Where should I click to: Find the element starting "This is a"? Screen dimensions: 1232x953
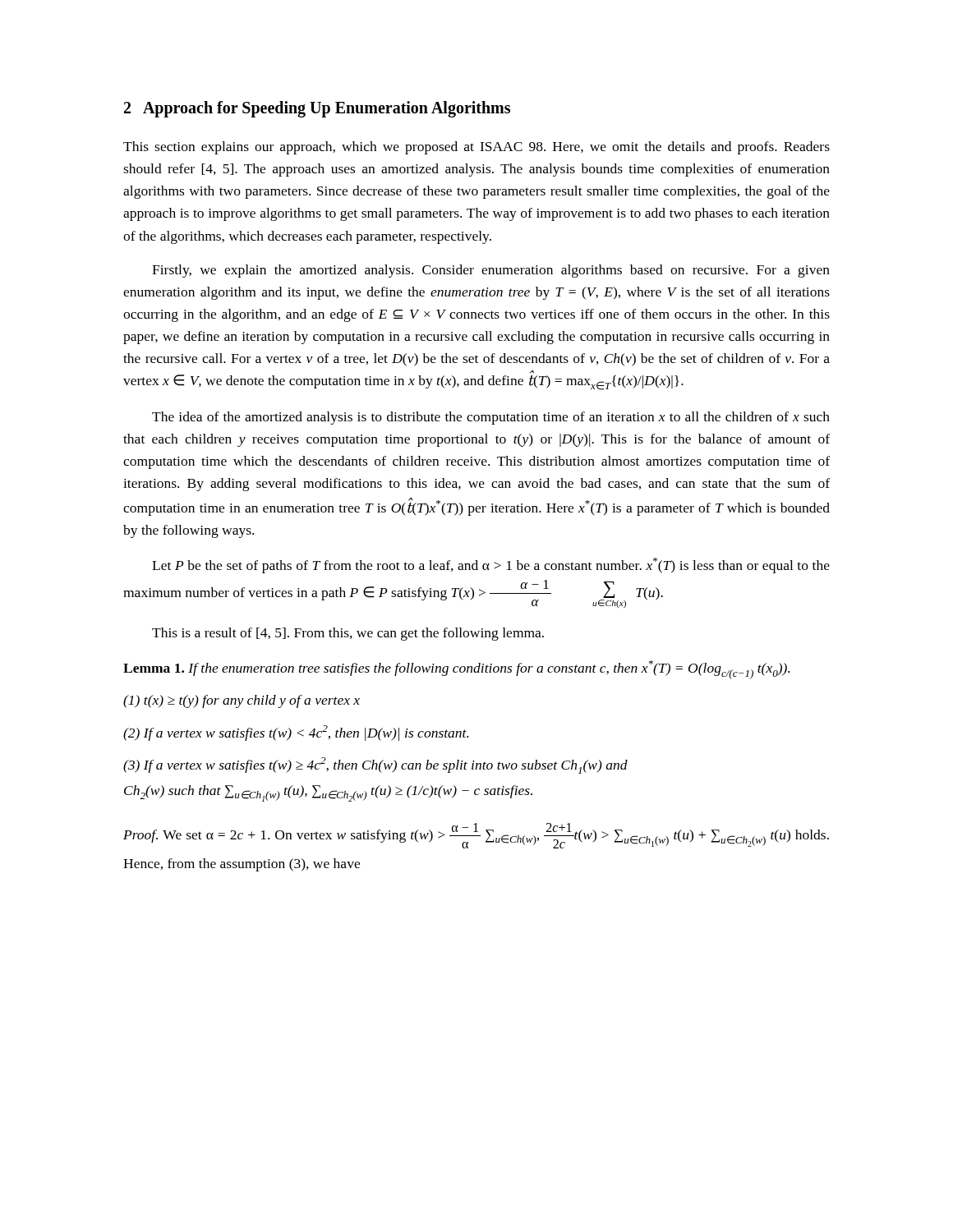pyautogui.click(x=476, y=633)
